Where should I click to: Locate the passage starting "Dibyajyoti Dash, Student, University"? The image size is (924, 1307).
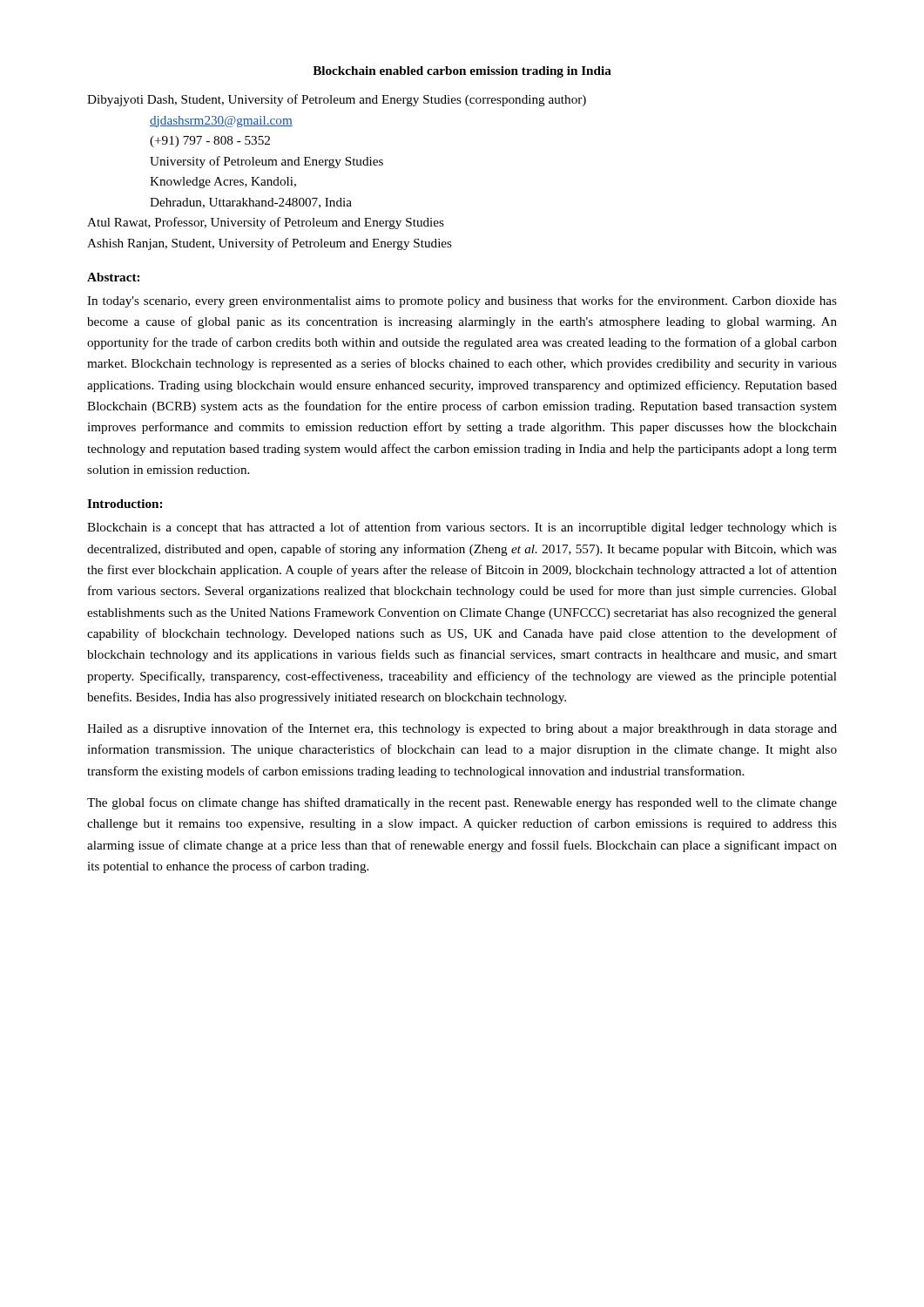[337, 171]
